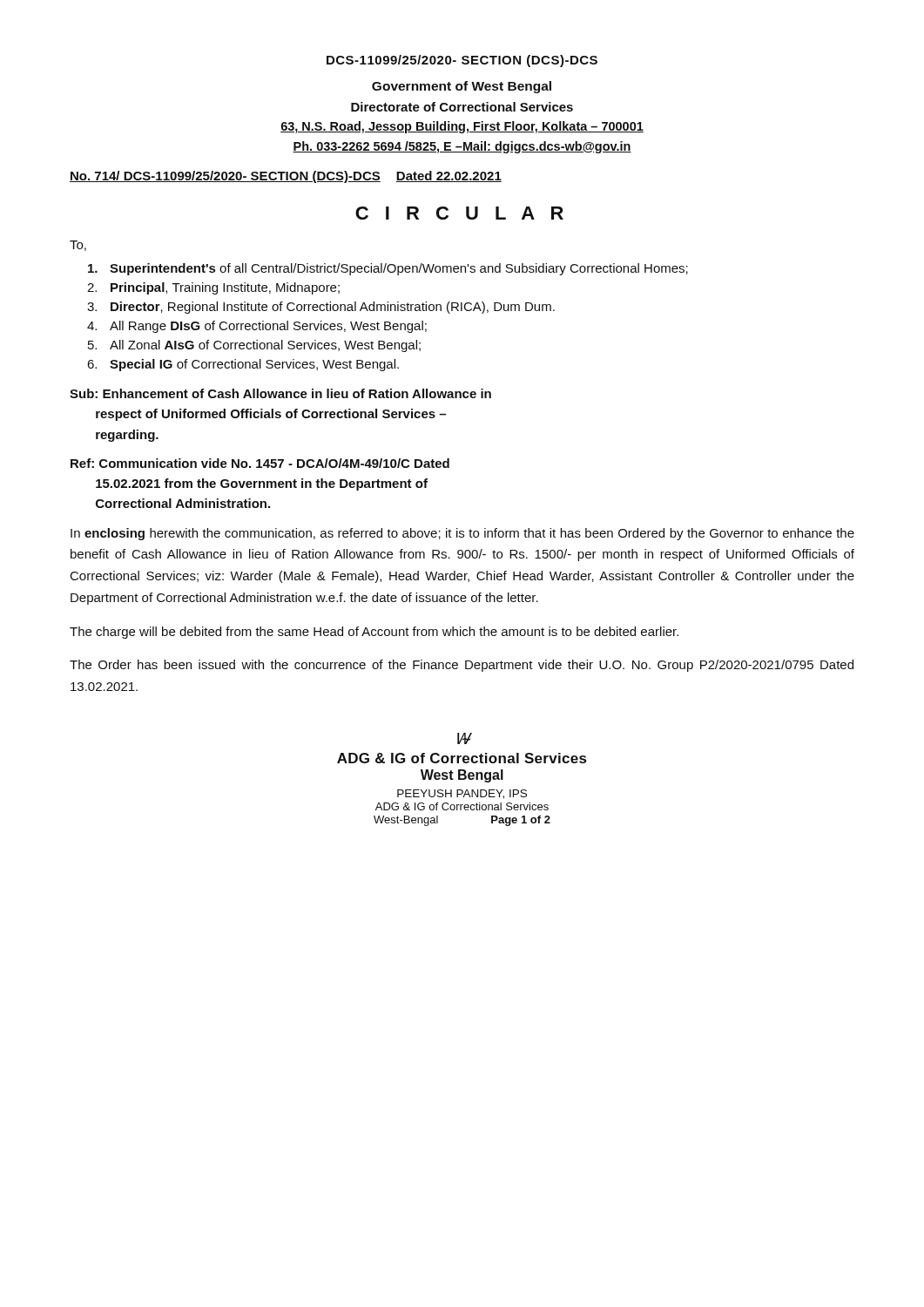
Task: Locate the block of text that opens with "3. Director, Regional Institute of Correctional Administration (RICA),"
Action: pos(321,306)
